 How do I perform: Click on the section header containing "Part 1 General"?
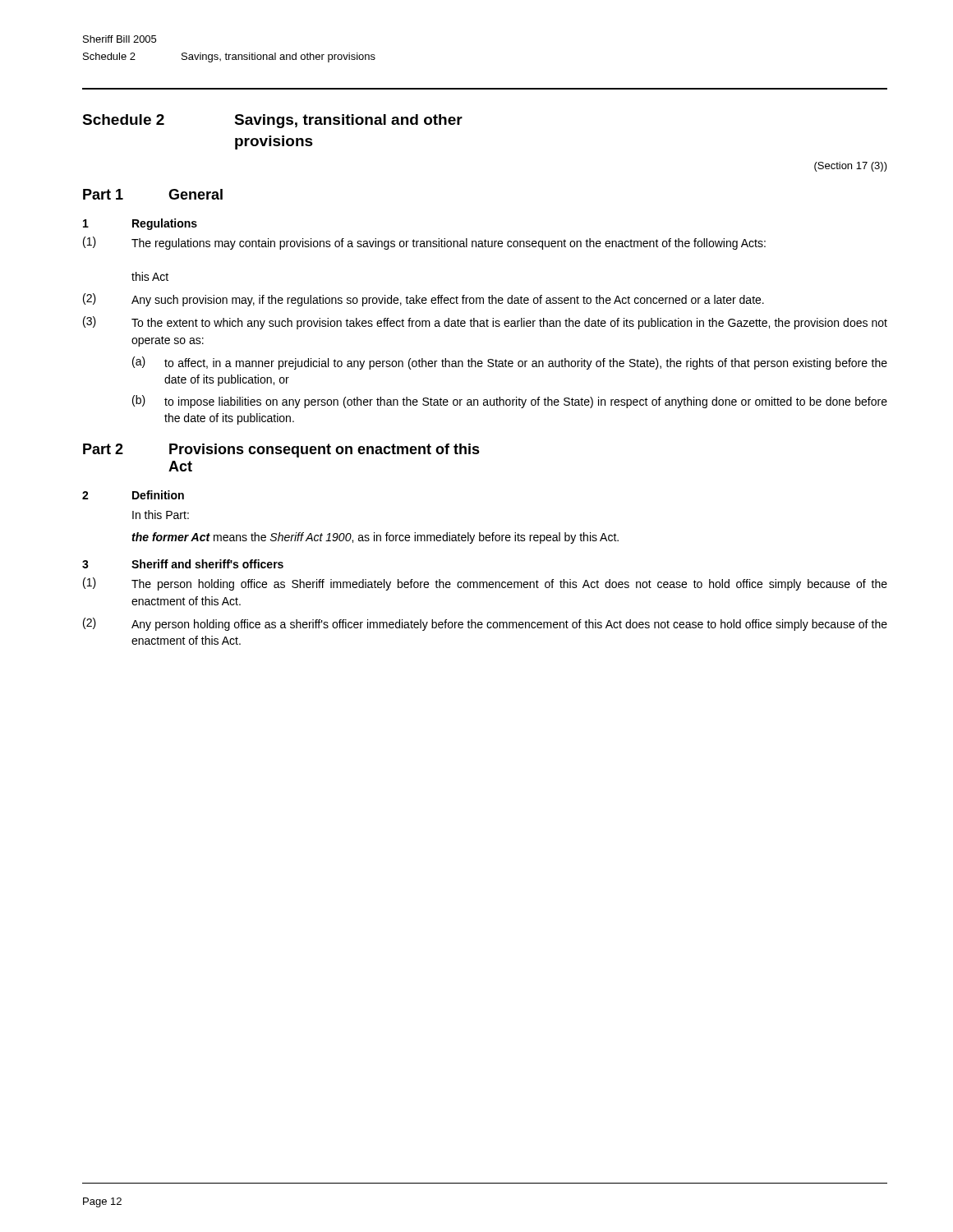[x=107, y=194]
